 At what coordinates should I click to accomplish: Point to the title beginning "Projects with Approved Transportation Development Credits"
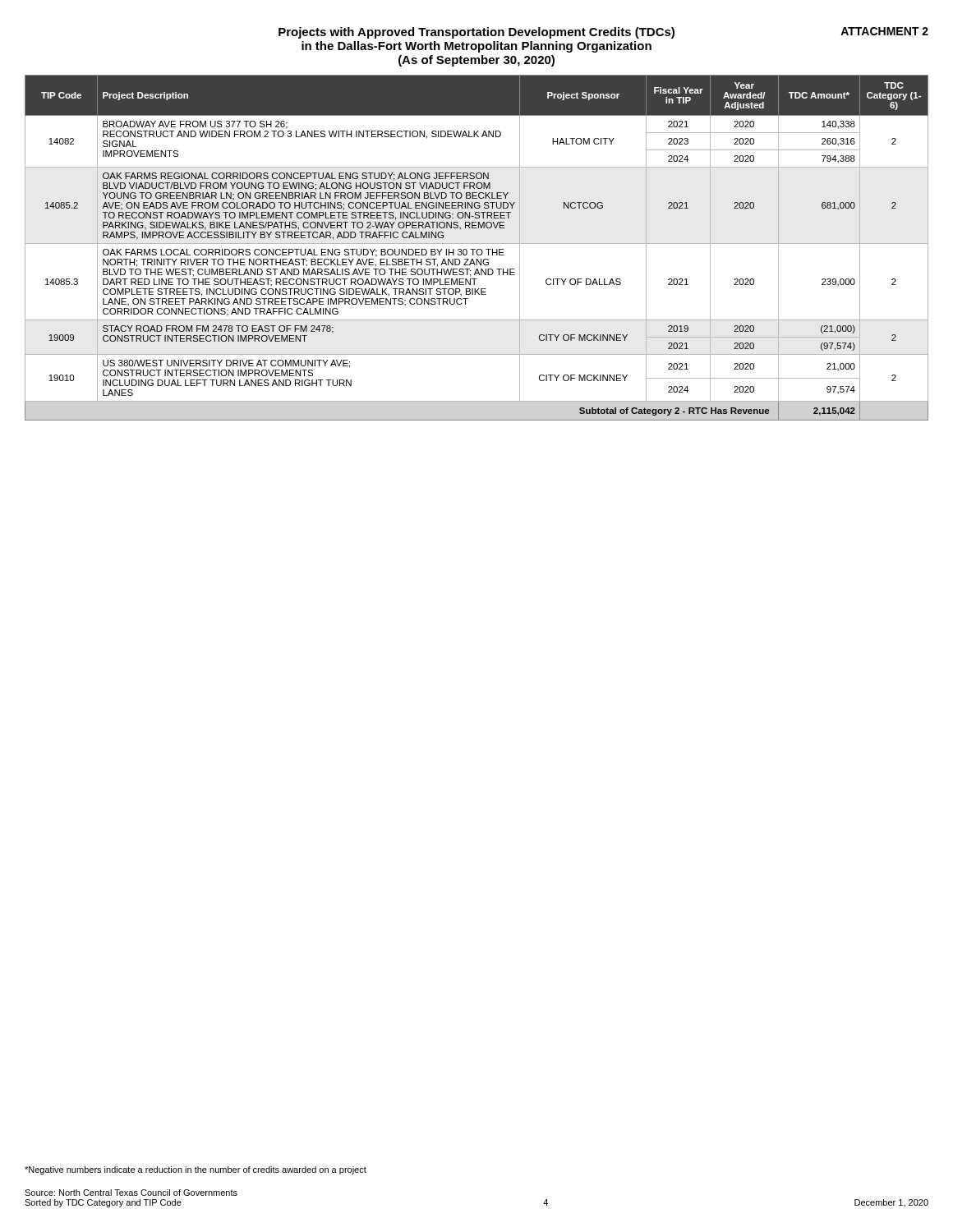tap(476, 46)
